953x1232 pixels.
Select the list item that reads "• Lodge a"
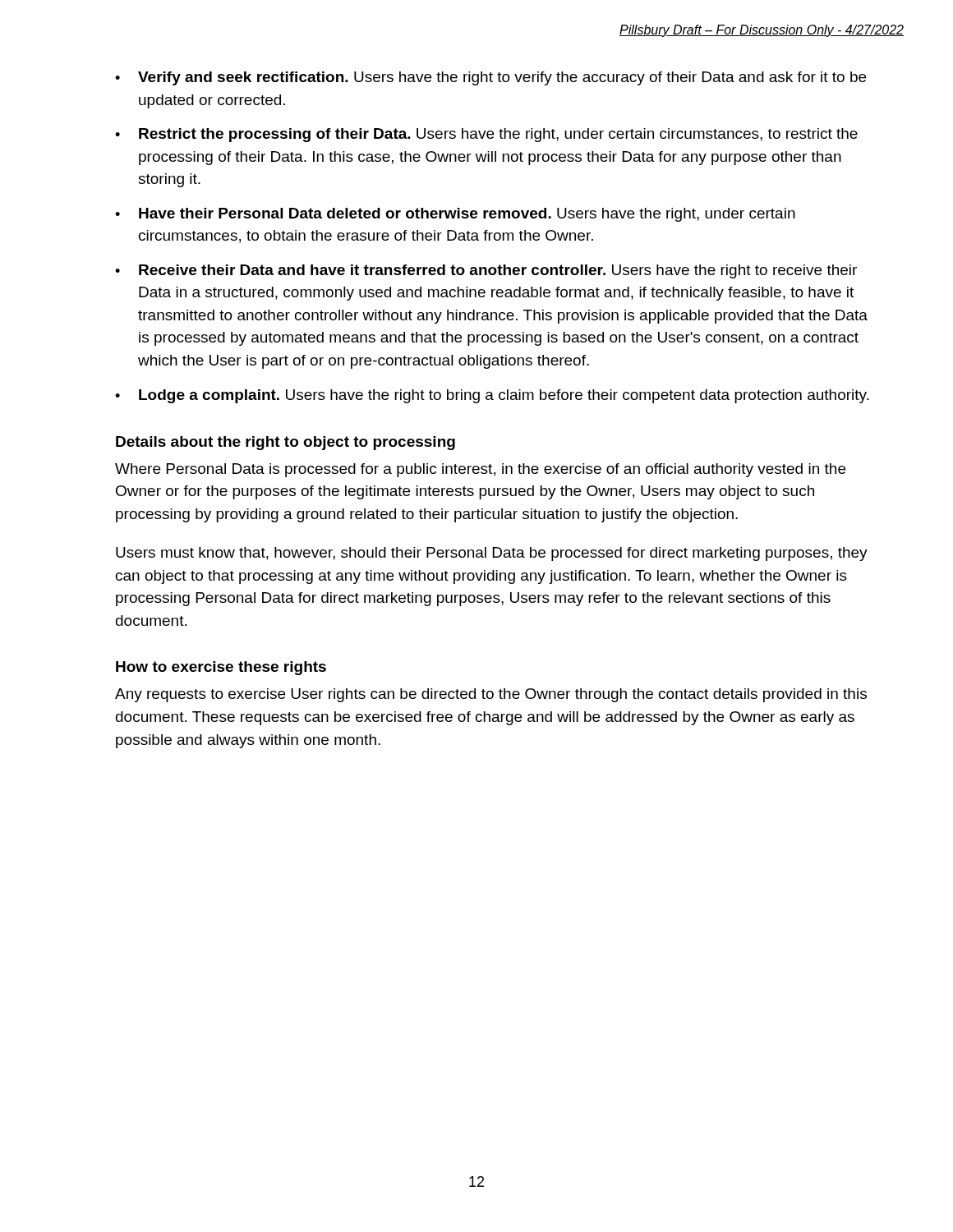click(x=497, y=395)
